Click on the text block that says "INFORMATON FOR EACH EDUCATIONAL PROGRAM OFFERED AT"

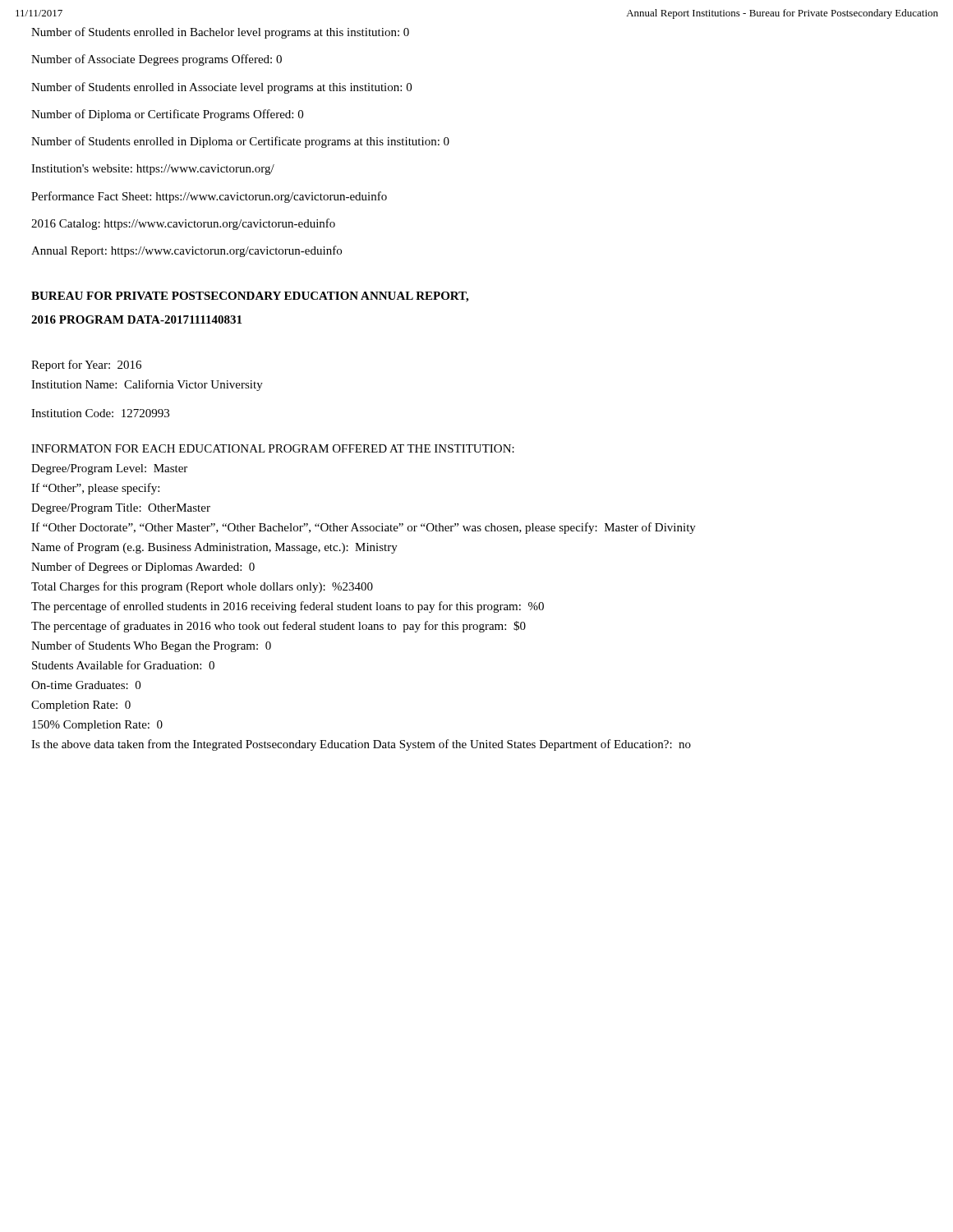363,596
